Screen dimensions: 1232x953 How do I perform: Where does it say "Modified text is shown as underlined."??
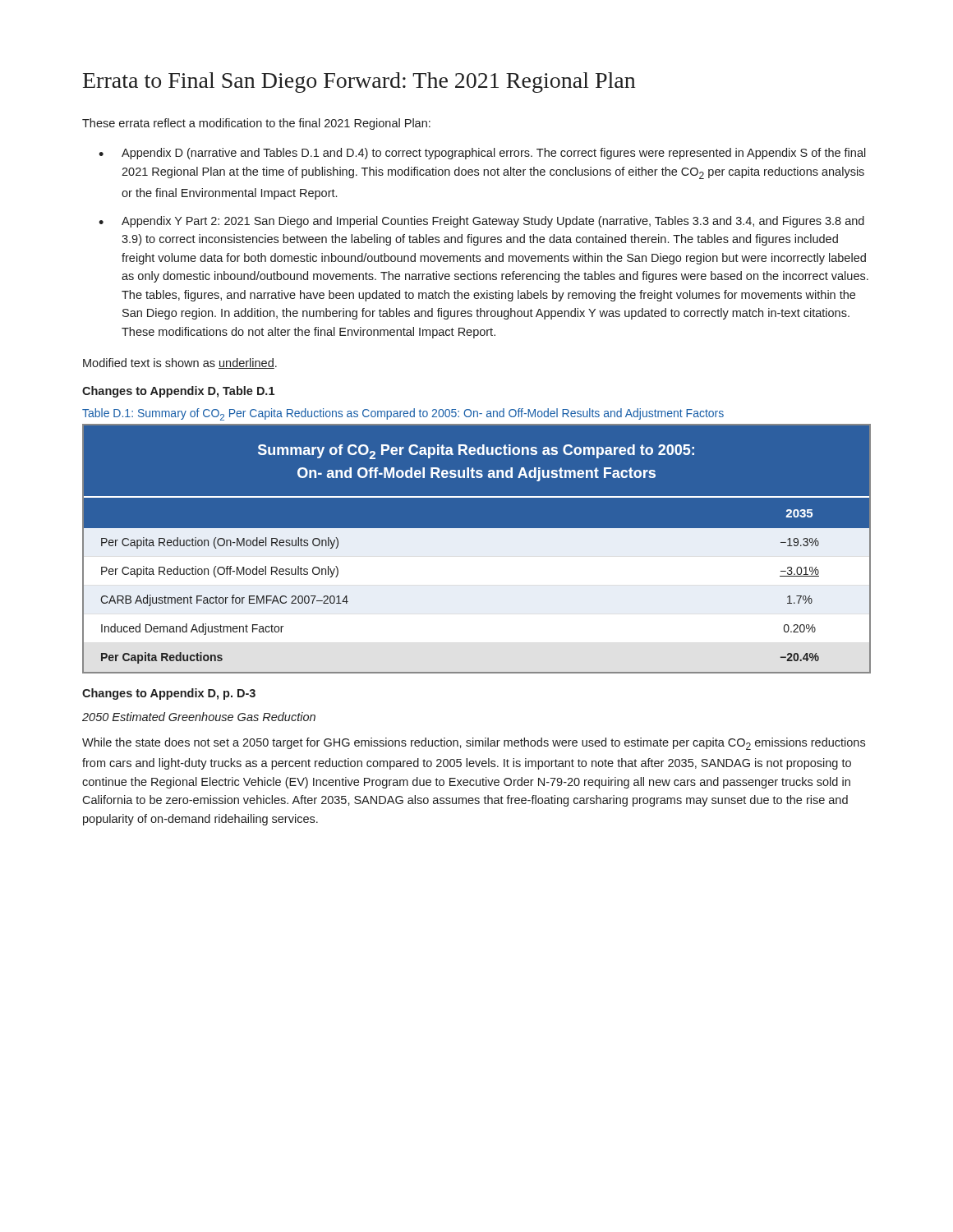(180, 363)
